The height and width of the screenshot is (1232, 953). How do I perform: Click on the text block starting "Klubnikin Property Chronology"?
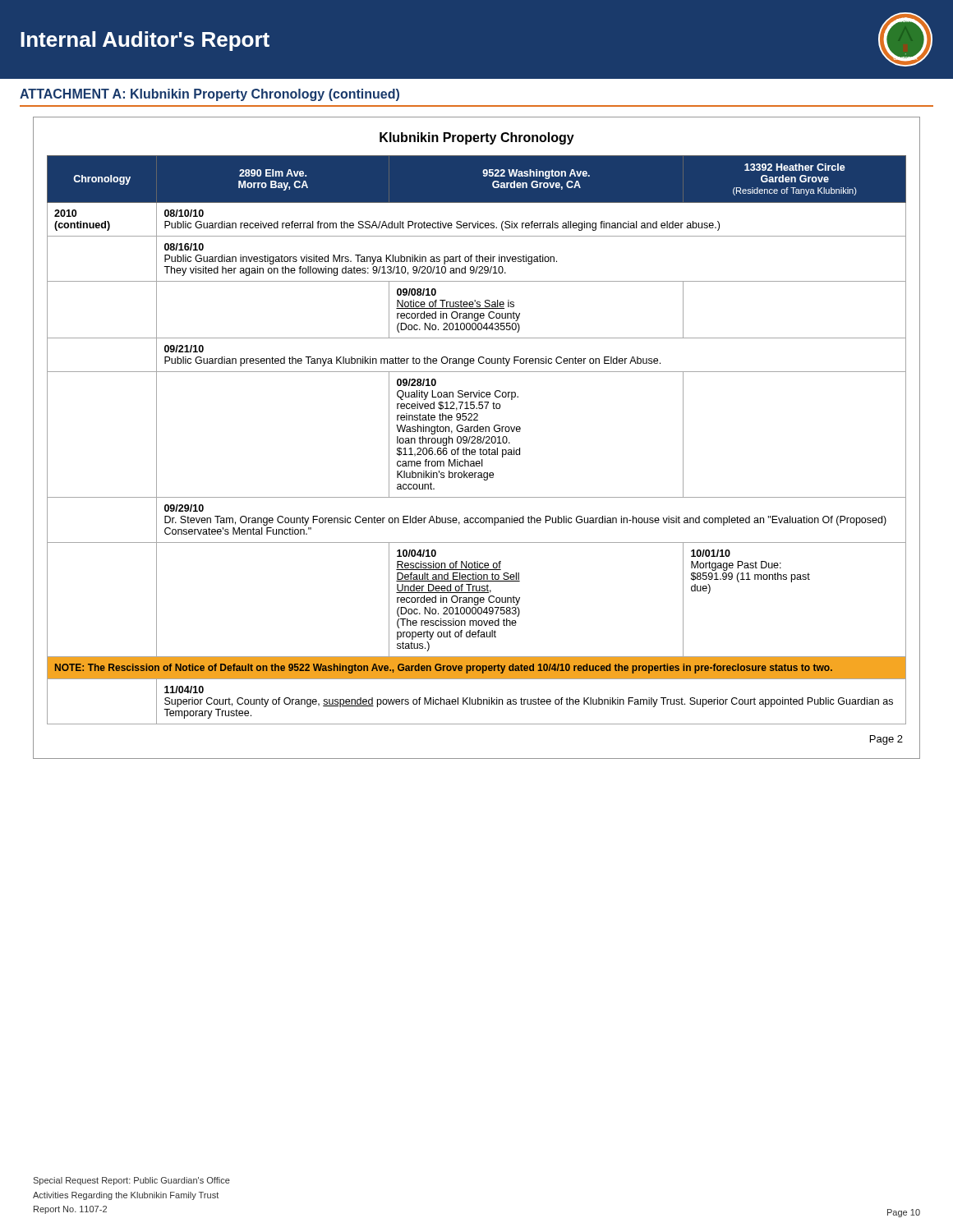pyautogui.click(x=476, y=138)
